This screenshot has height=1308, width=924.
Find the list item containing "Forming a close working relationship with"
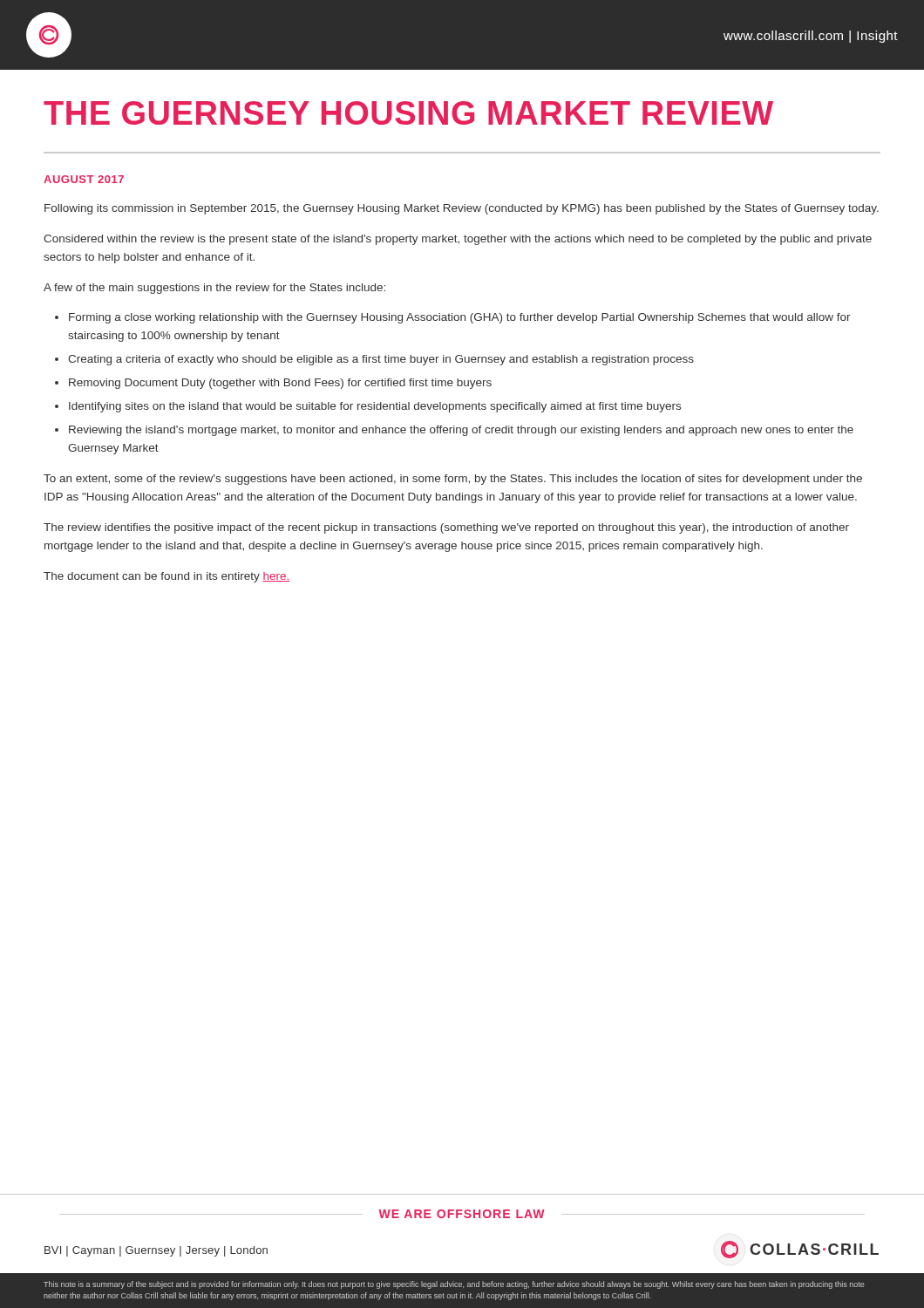click(459, 327)
